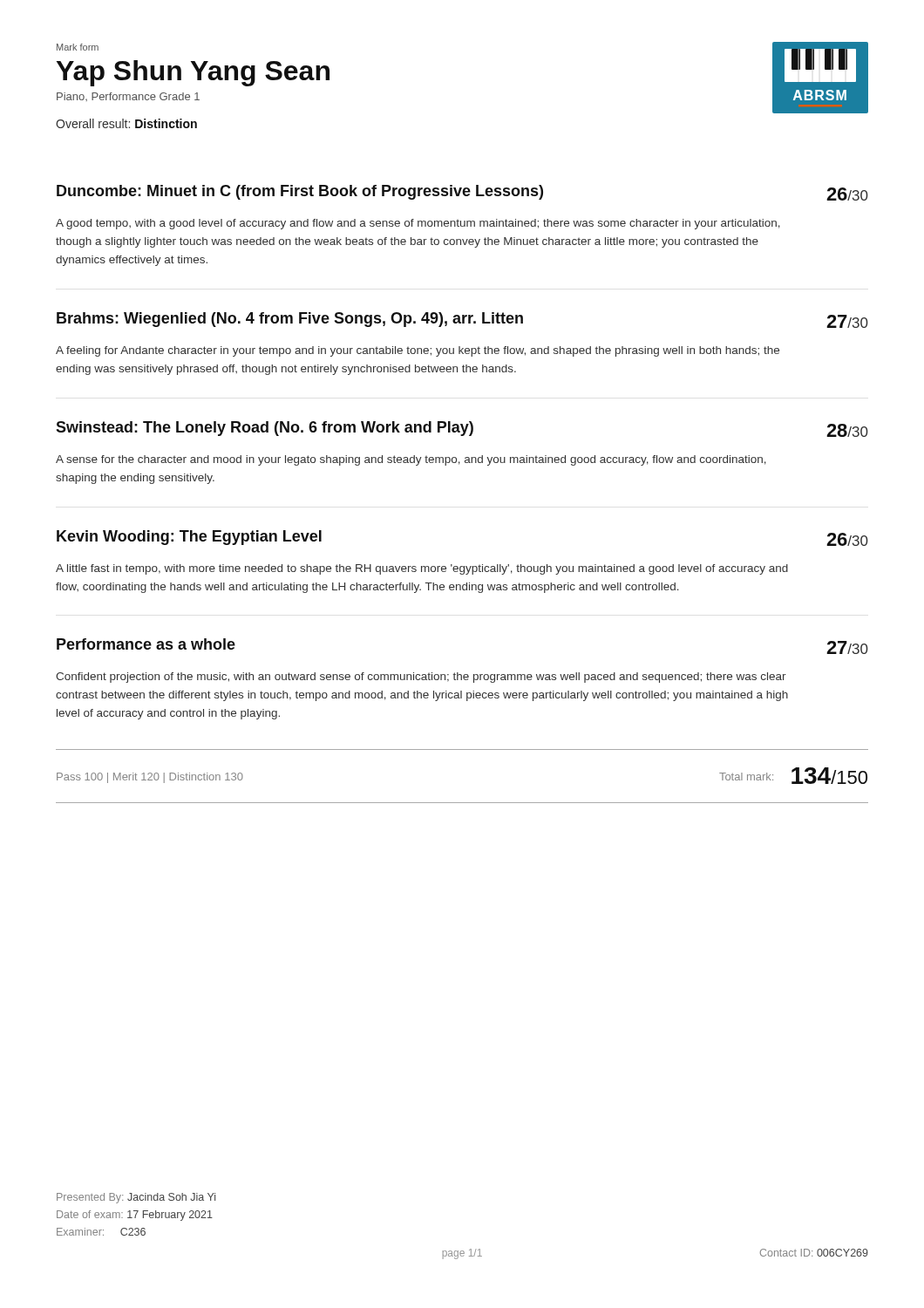Click the logo

(x=820, y=78)
